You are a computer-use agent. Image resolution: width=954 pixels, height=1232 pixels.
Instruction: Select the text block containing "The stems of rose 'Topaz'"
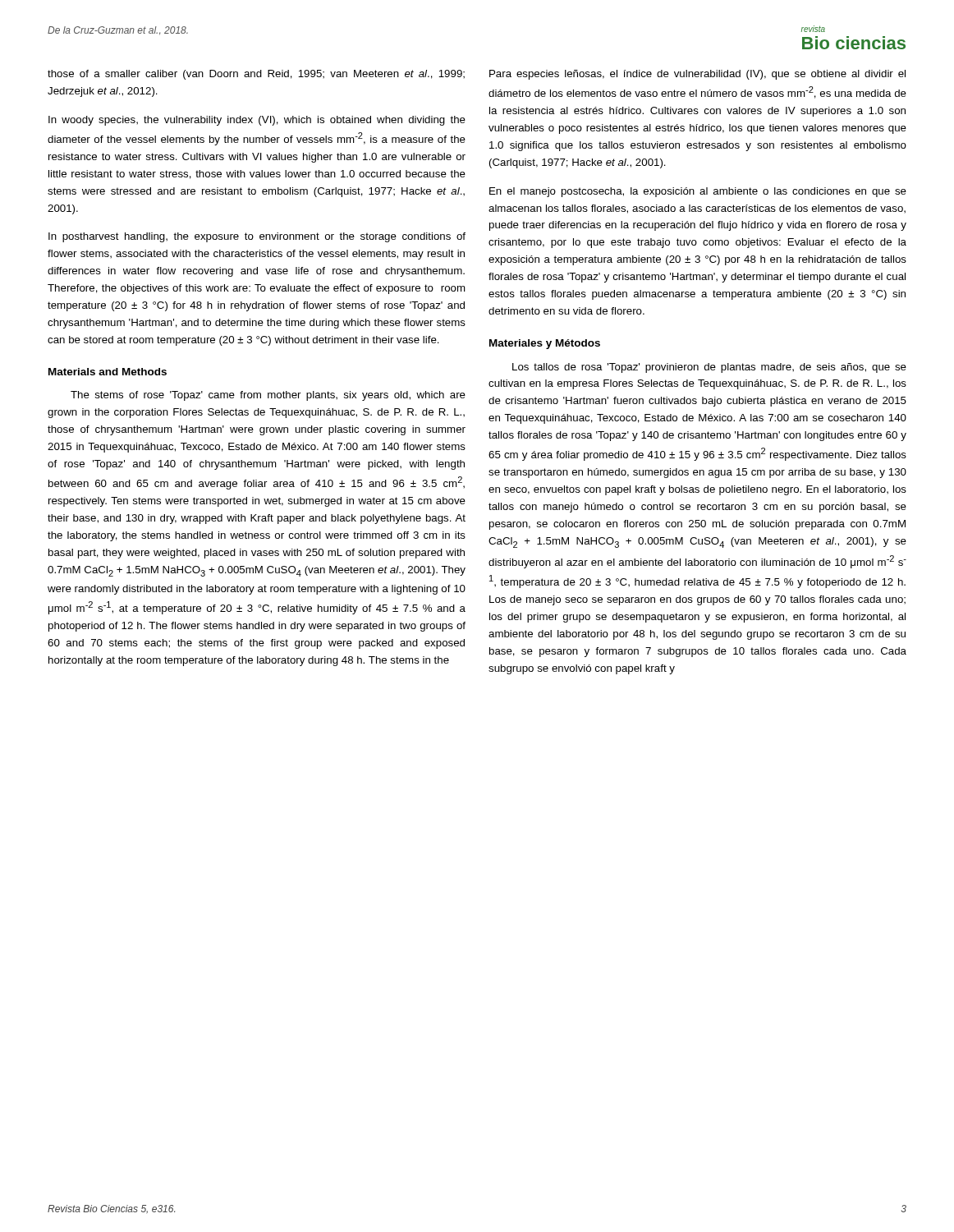coord(257,527)
